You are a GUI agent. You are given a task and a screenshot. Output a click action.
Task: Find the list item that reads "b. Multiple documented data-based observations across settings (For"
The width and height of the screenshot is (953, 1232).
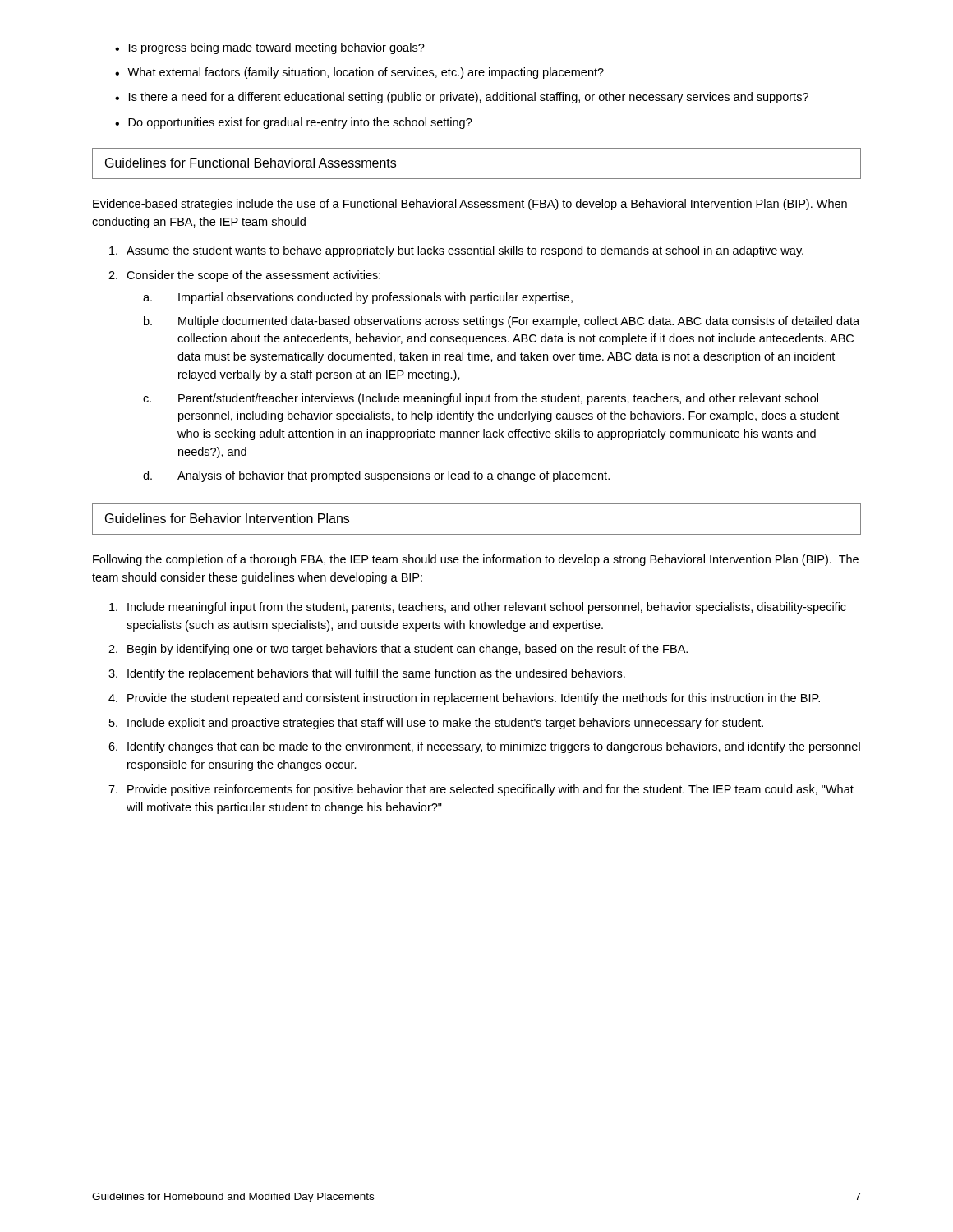point(494,348)
